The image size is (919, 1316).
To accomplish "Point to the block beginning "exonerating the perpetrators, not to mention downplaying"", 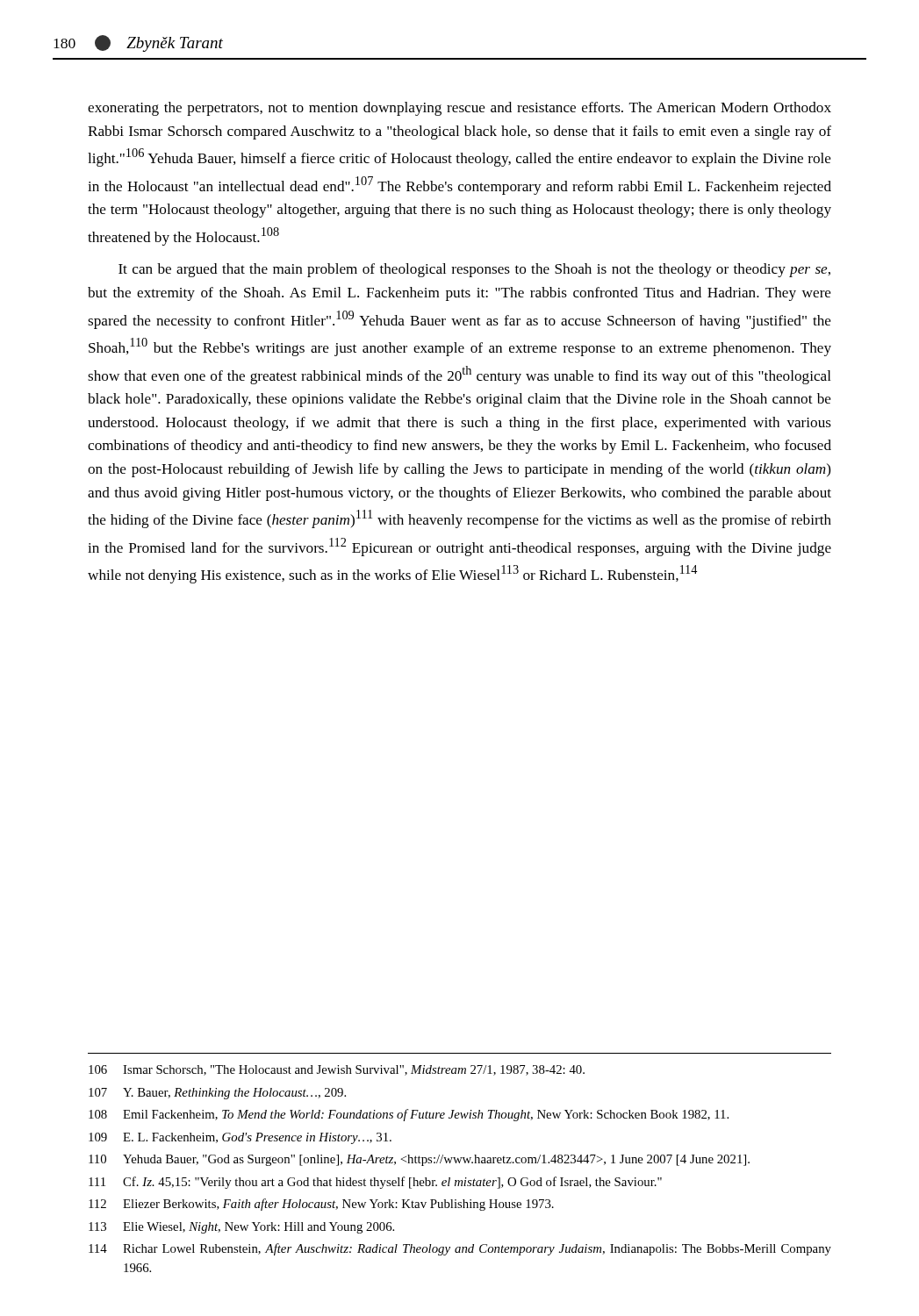I will pos(460,342).
